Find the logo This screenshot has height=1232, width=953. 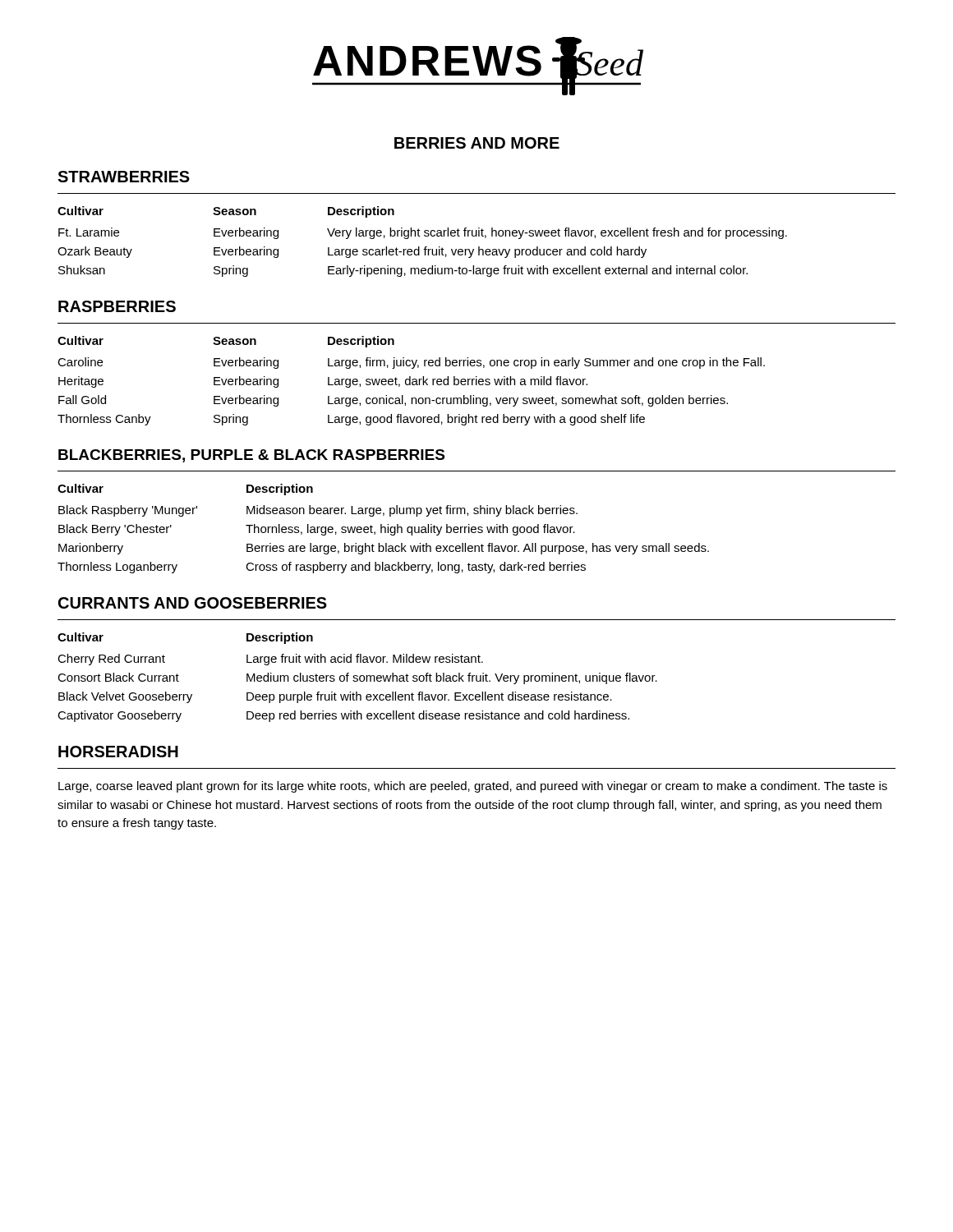tap(476, 67)
